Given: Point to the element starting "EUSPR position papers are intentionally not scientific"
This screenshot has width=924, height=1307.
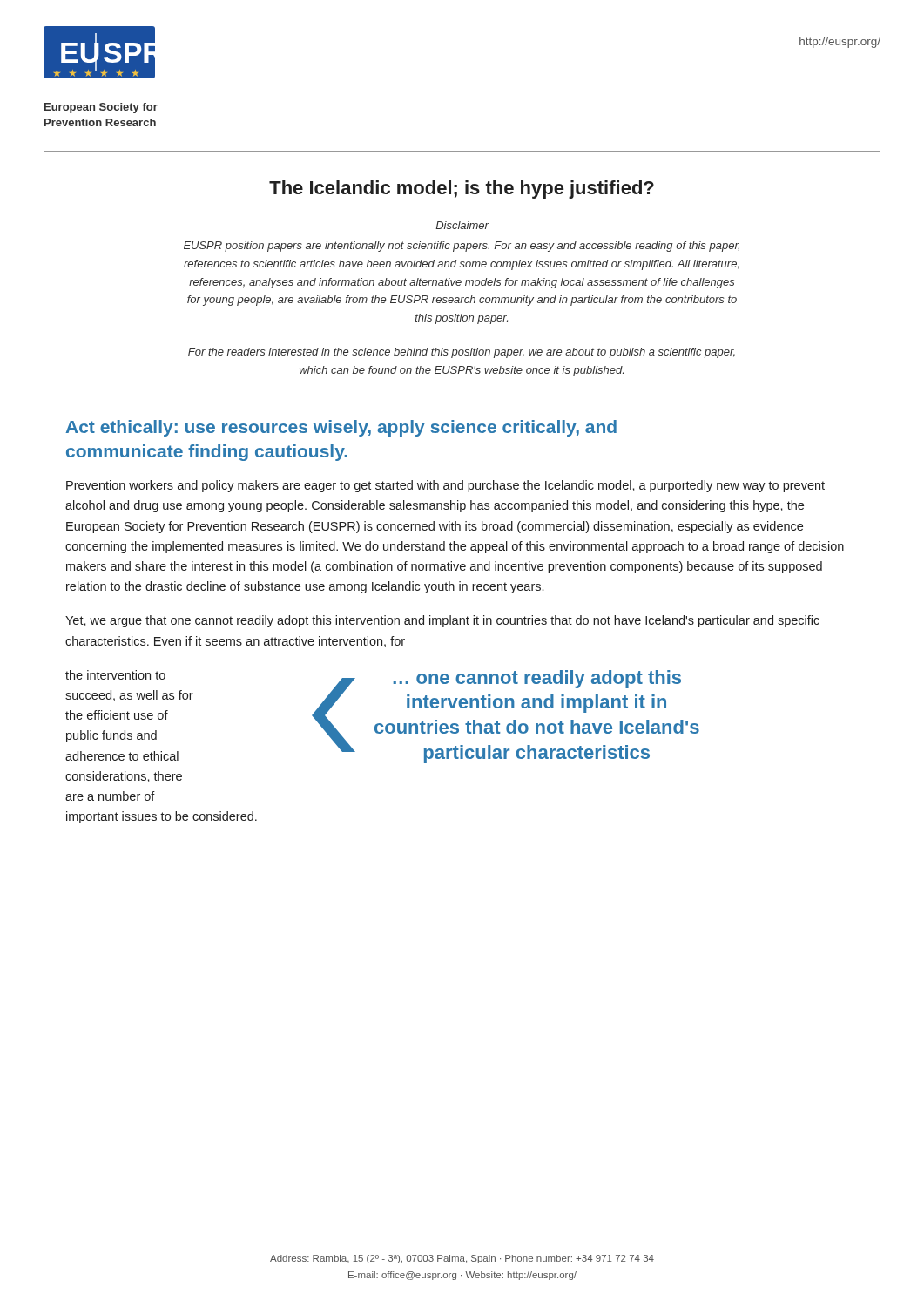Looking at the screenshot, I should [462, 282].
